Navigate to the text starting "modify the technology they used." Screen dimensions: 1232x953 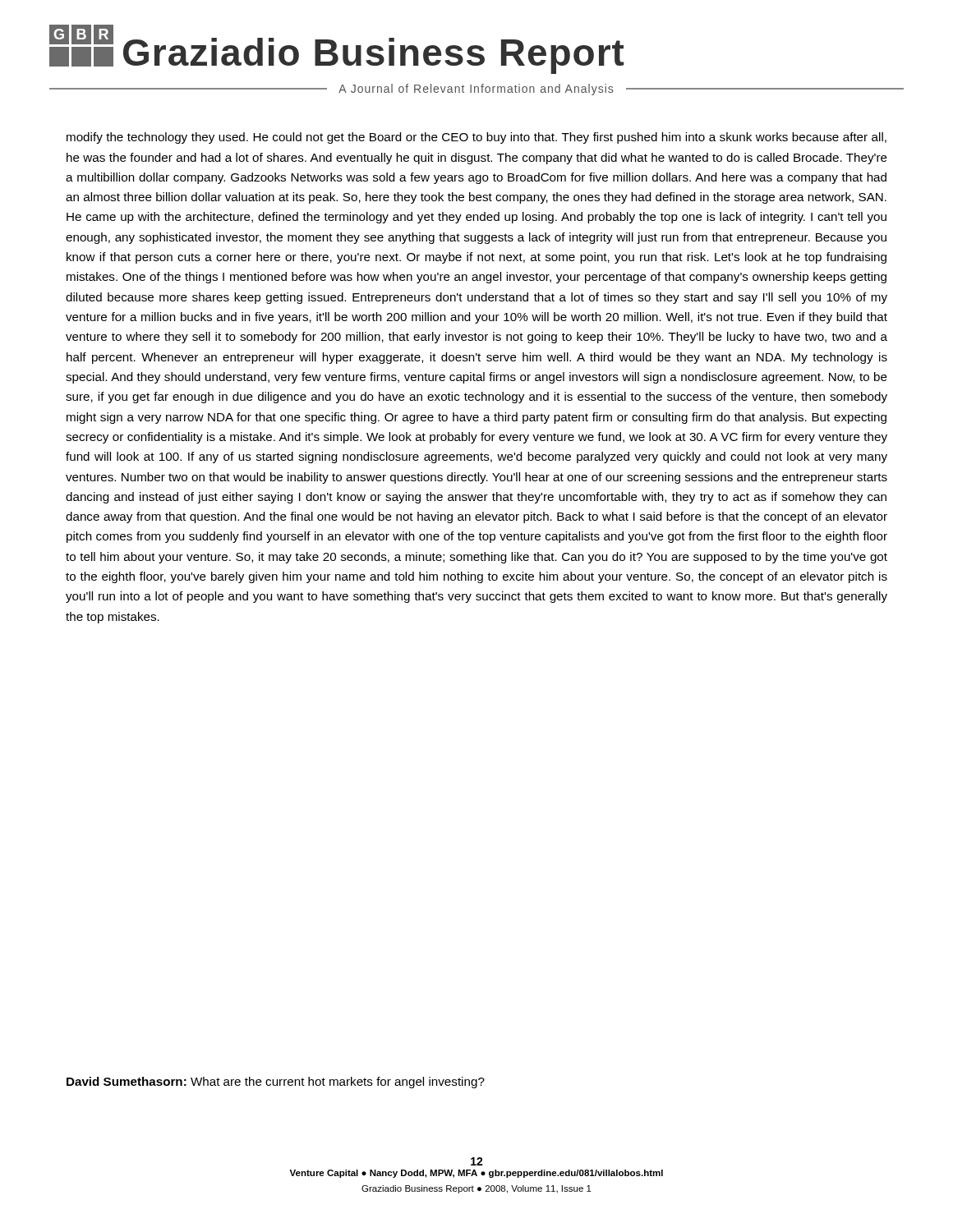click(476, 377)
